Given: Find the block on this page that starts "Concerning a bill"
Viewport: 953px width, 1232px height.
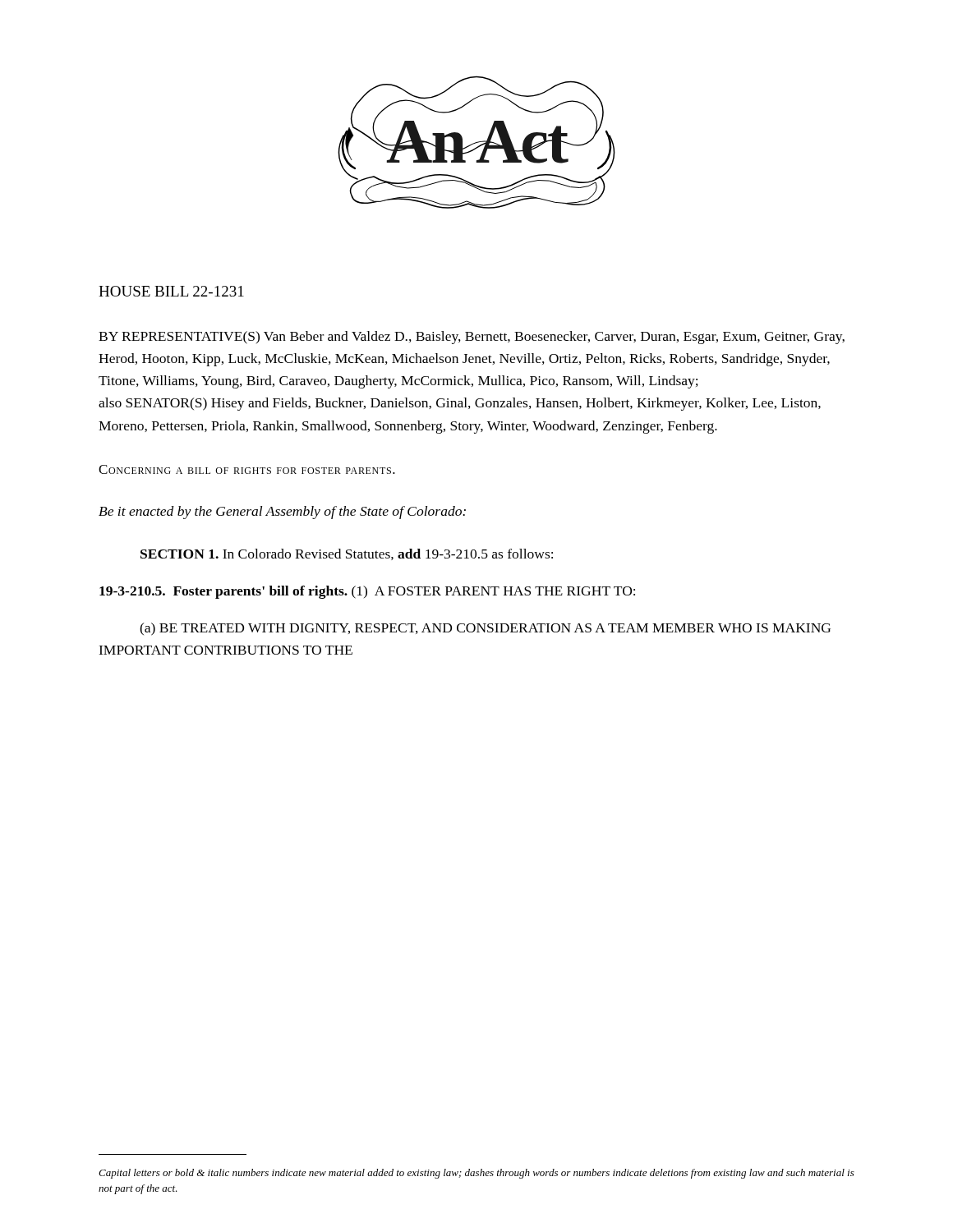Looking at the screenshot, I should click(247, 469).
